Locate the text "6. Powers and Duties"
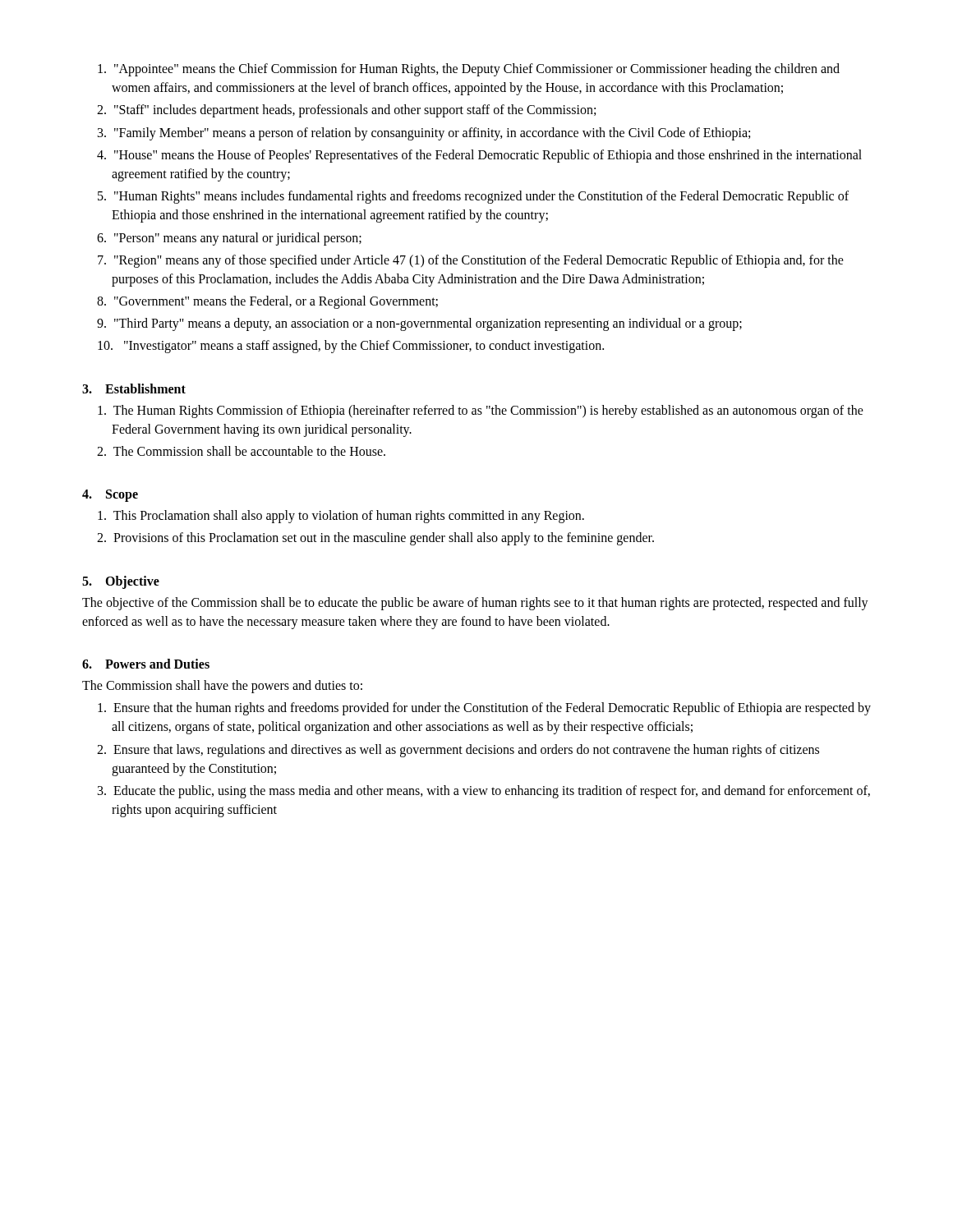953x1232 pixels. click(x=146, y=664)
